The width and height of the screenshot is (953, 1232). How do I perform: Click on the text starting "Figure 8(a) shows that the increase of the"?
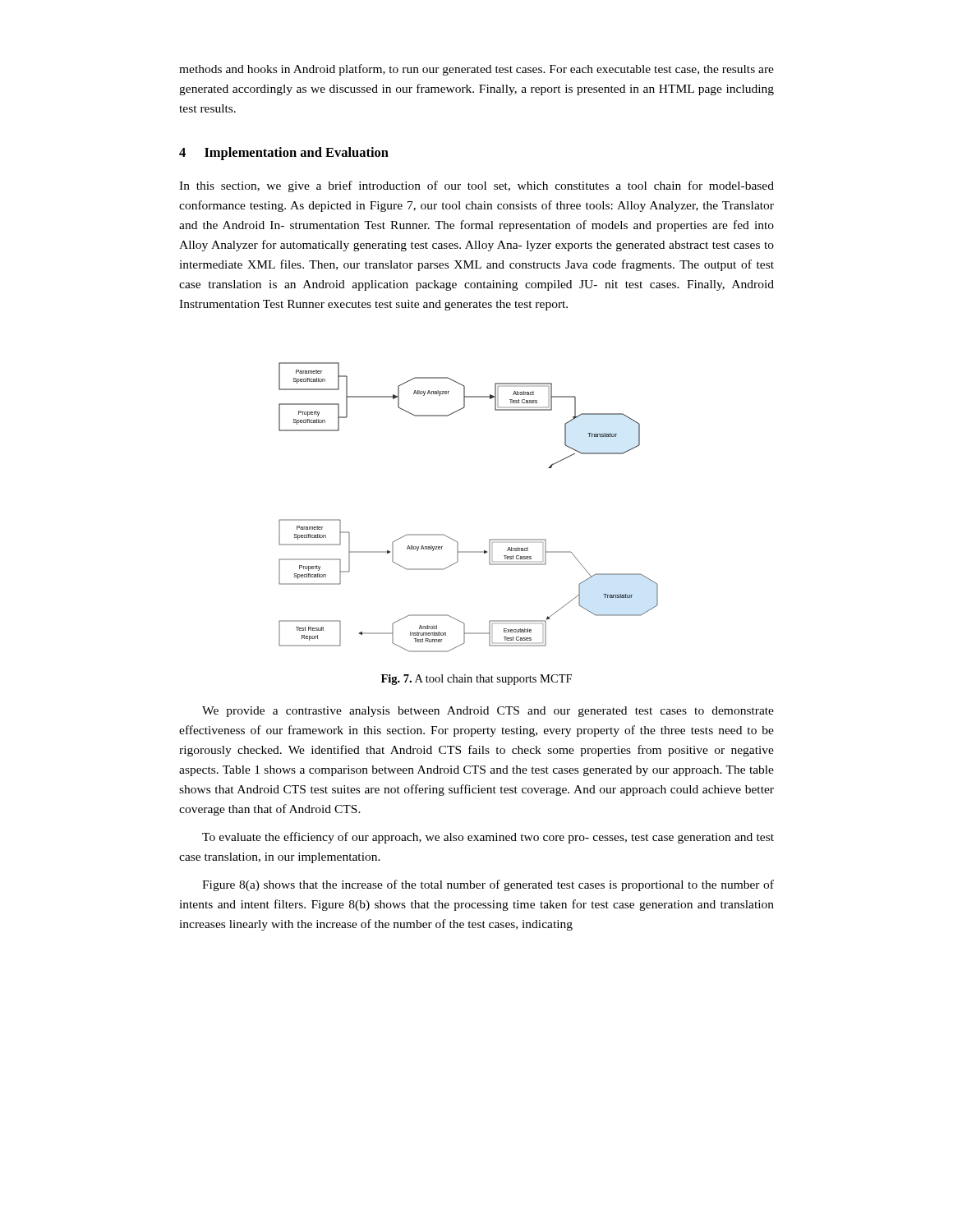(476, 904)
